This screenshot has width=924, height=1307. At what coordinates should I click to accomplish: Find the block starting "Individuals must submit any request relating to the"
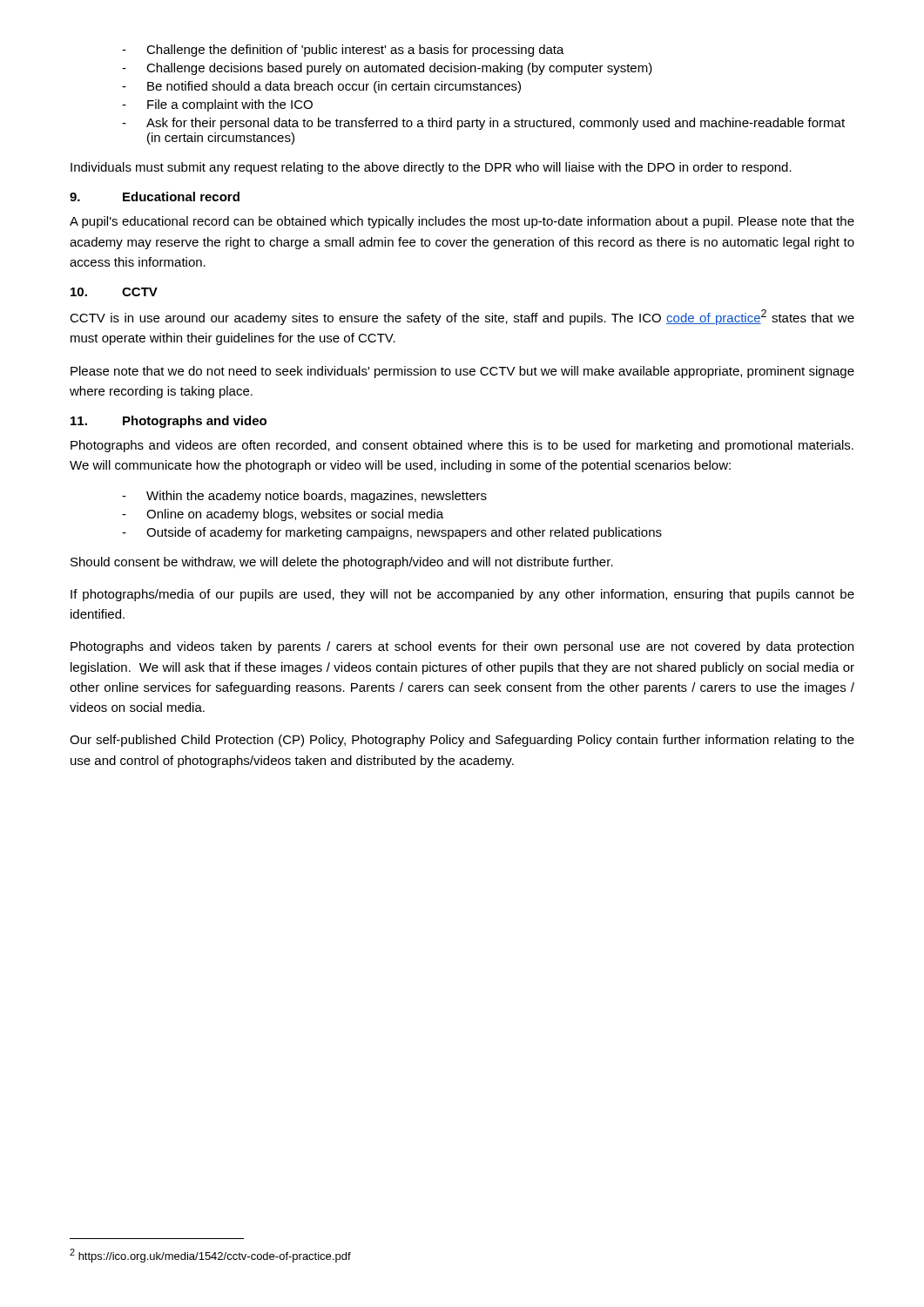coord(462,167)
